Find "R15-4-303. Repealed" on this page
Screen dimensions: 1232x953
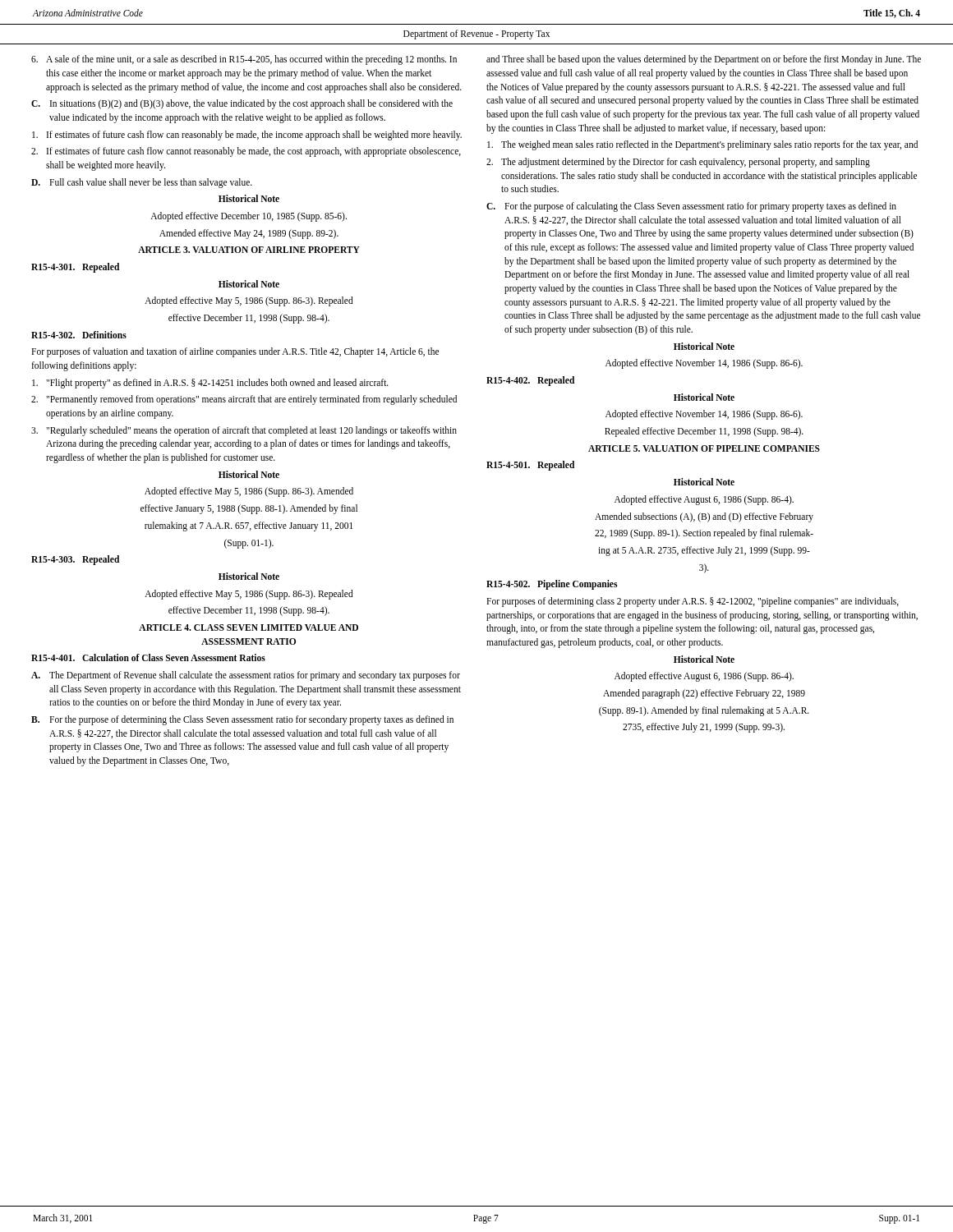tap(75, 559)
